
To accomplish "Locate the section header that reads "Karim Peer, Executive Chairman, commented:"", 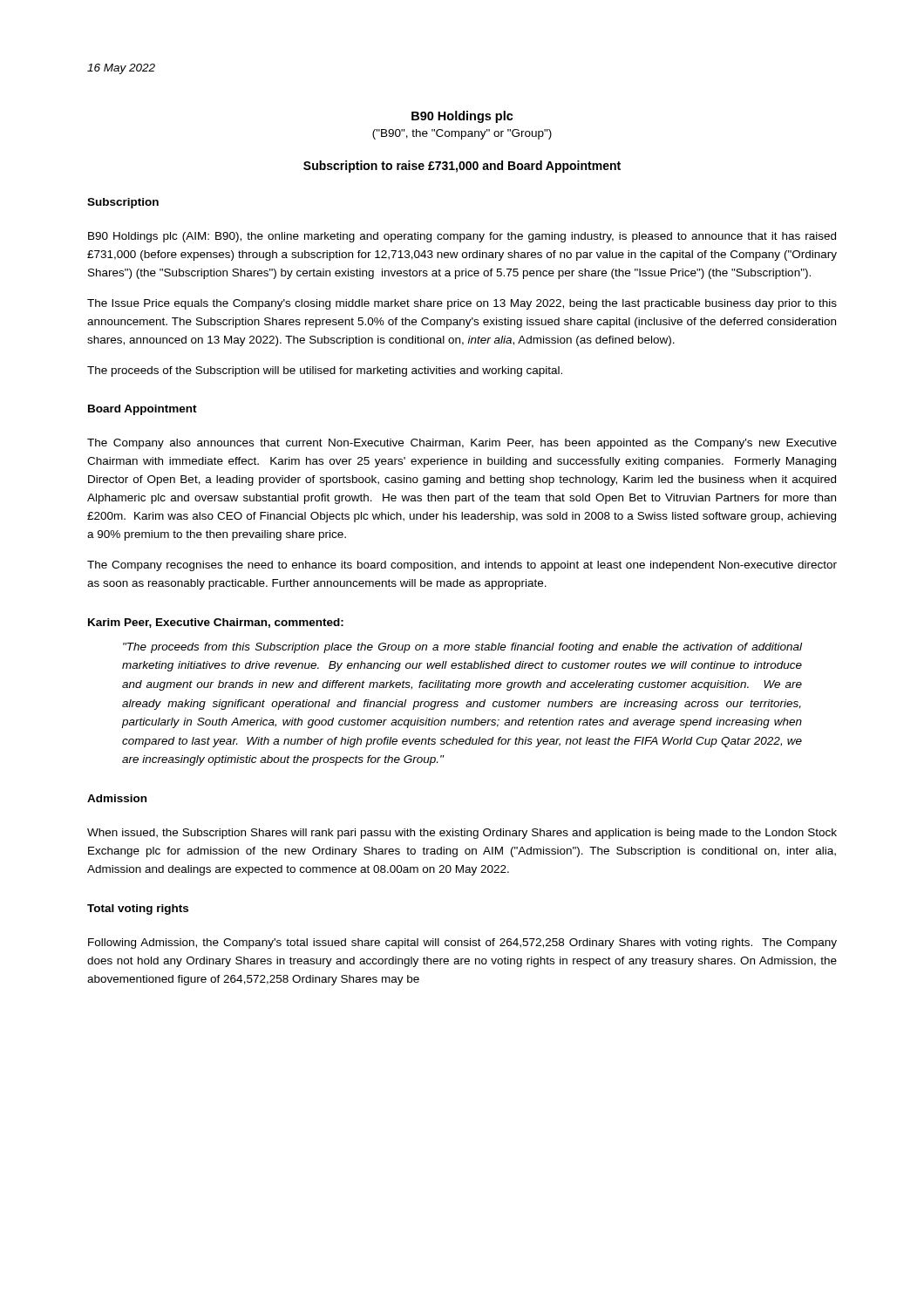I will click(x=216, y=622).
